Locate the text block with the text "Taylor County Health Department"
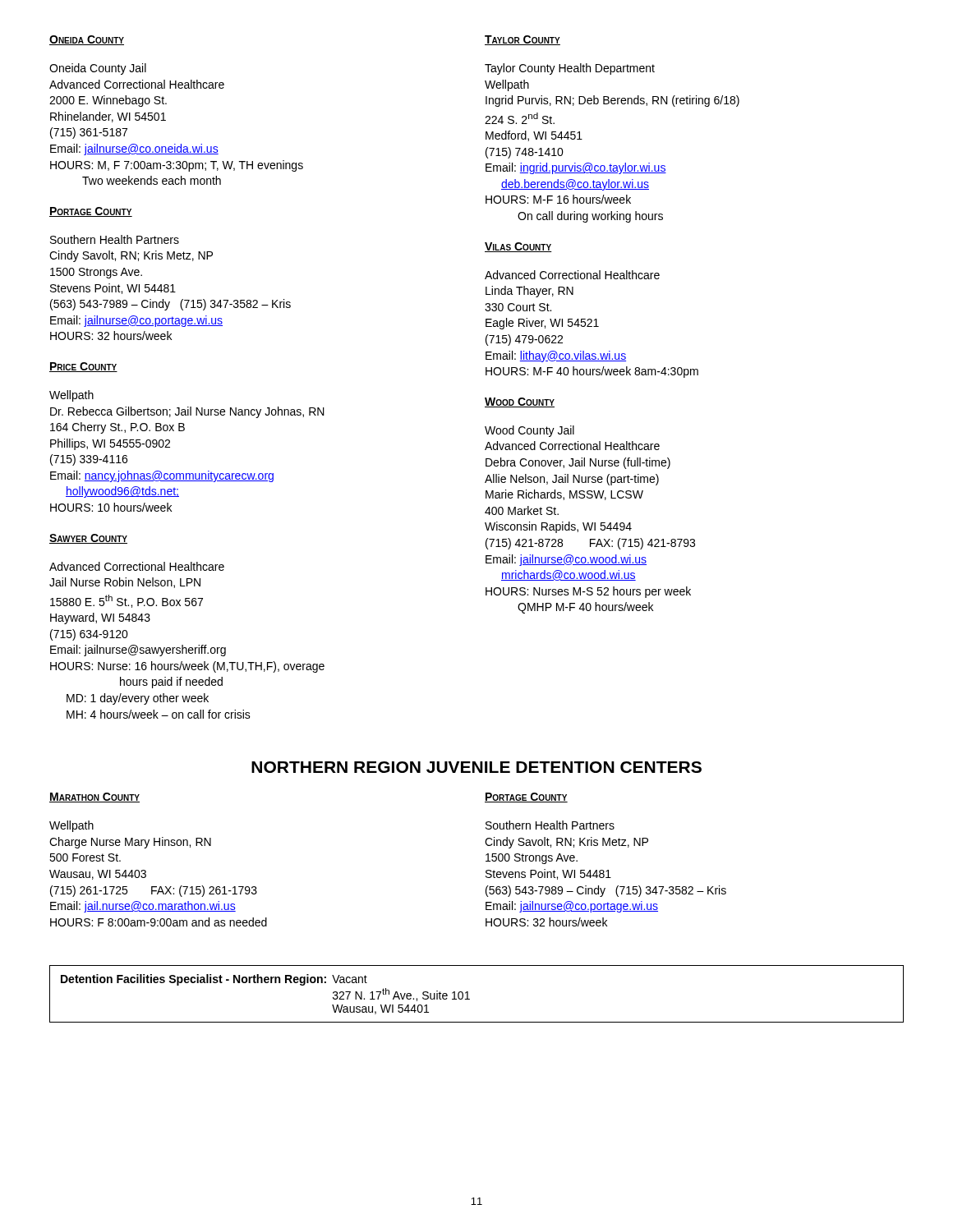 [570, 69]
